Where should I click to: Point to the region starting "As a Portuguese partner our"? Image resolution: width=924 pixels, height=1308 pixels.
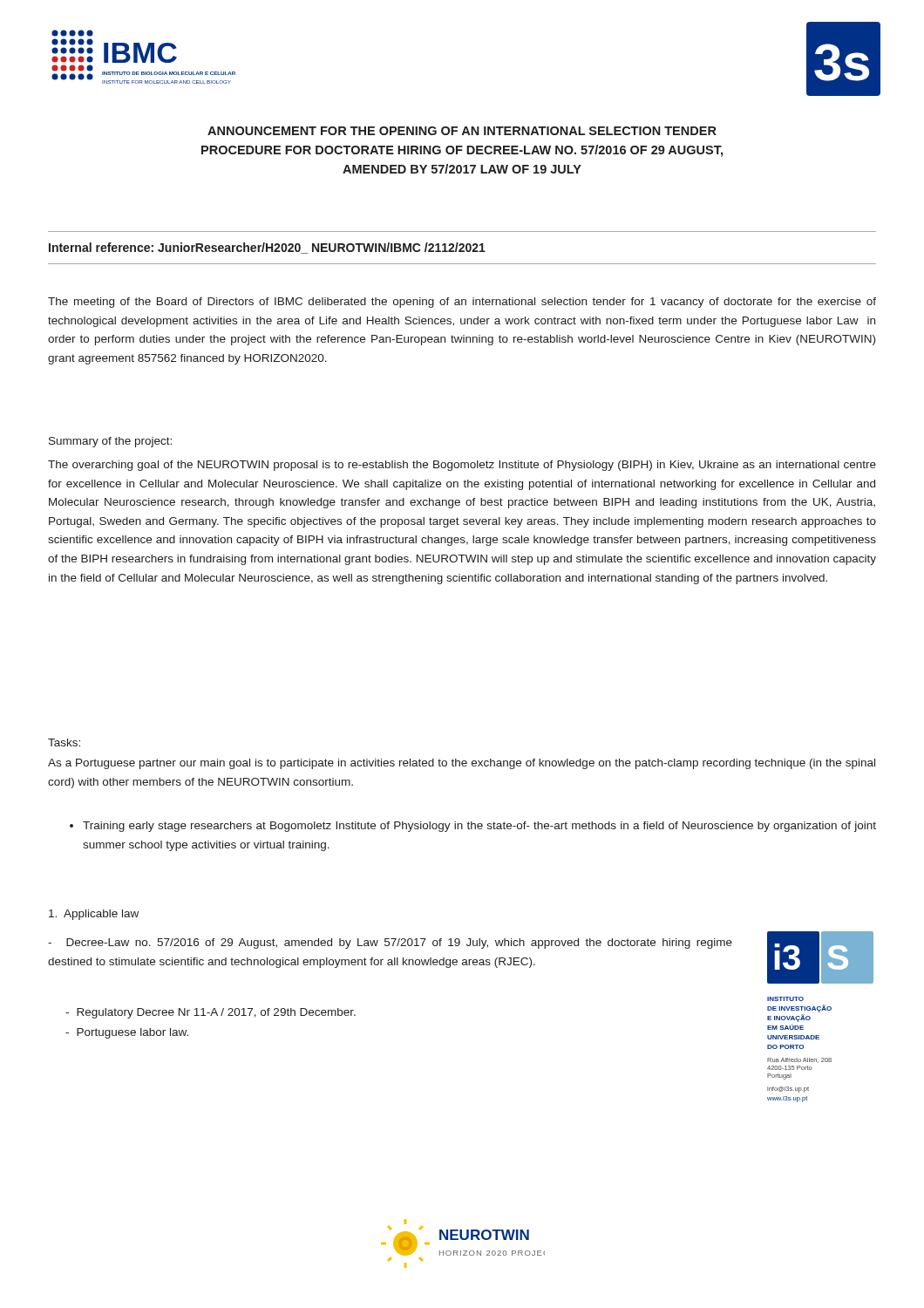coord(462,772)
